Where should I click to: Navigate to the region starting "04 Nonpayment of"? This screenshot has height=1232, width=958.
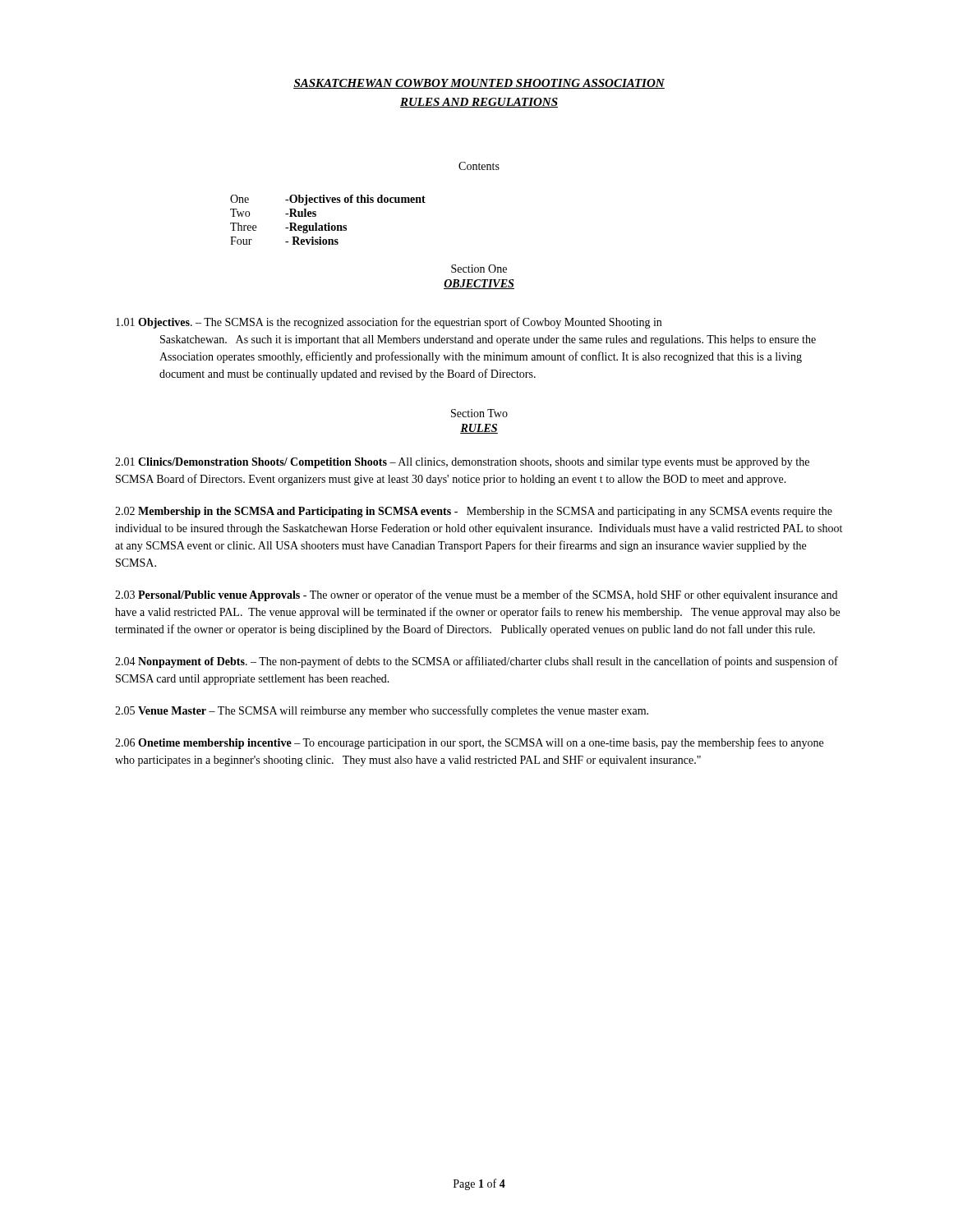[x=476, y=670]
